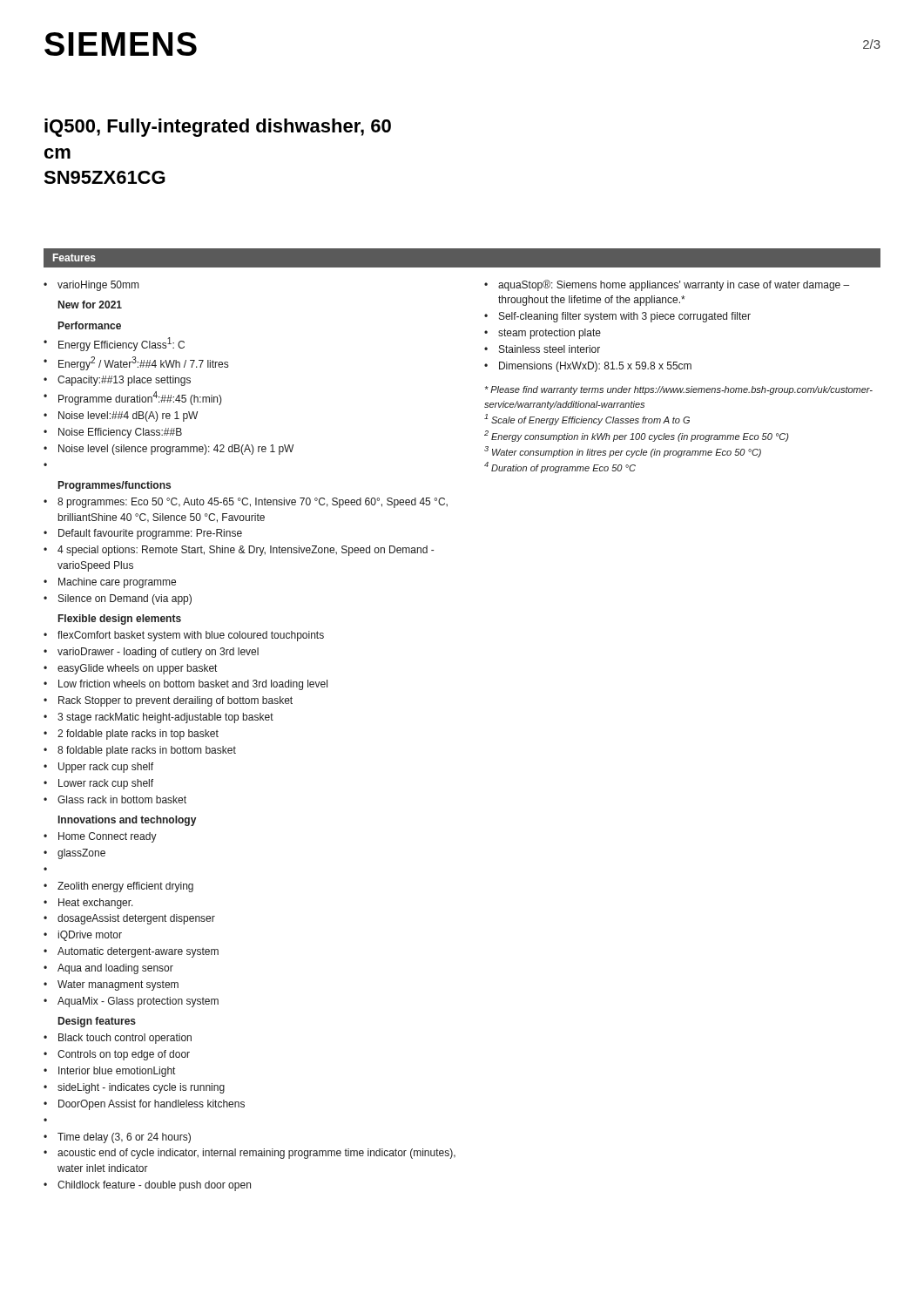The image size is (924, 1307).
Task: Locate the list item that says "•Dimensions (HxWxD): 81.5"
Action: [x=682, y=366]
